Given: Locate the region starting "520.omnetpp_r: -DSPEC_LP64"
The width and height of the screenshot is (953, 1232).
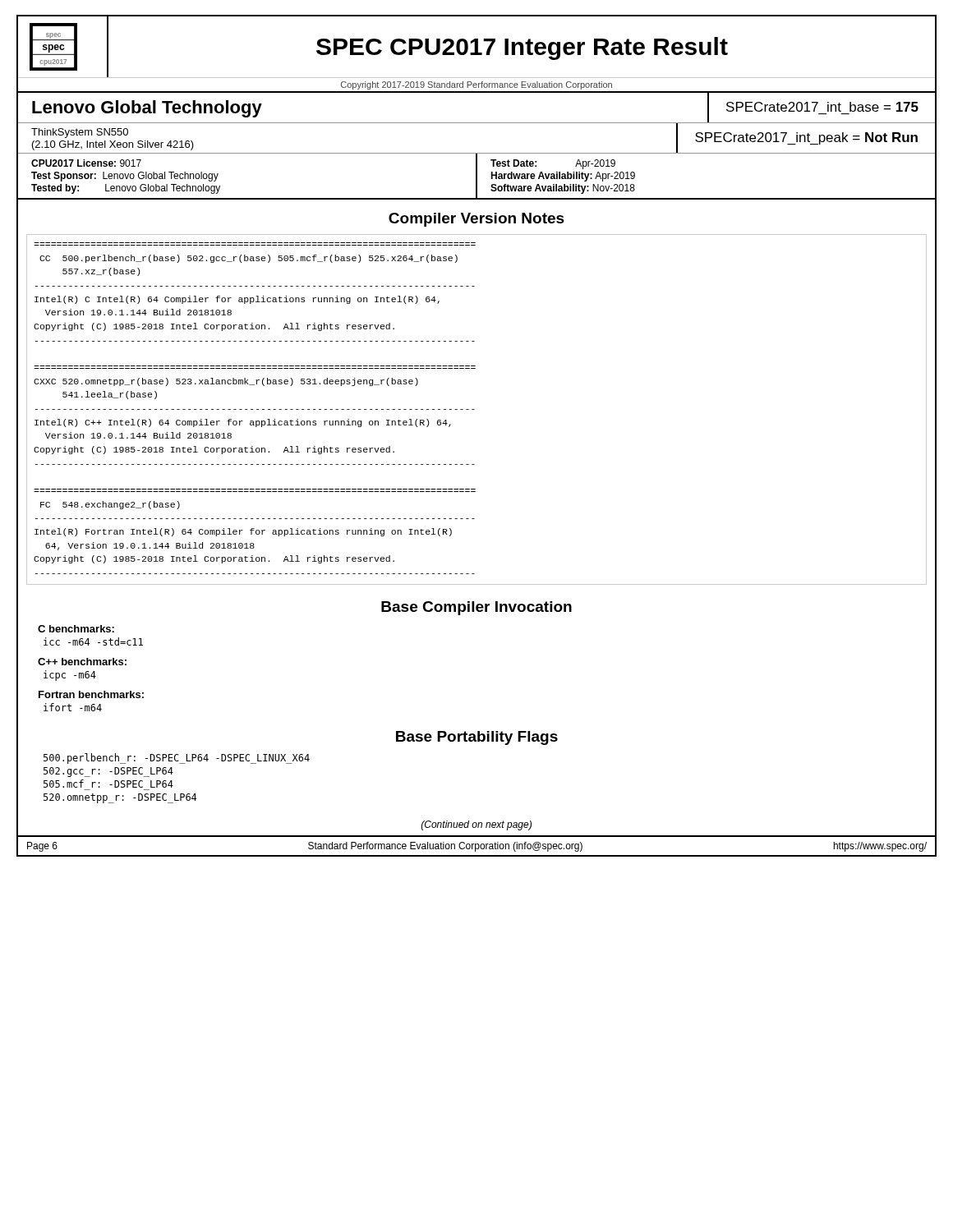Looking at the screenshot, I should (120, 797).
